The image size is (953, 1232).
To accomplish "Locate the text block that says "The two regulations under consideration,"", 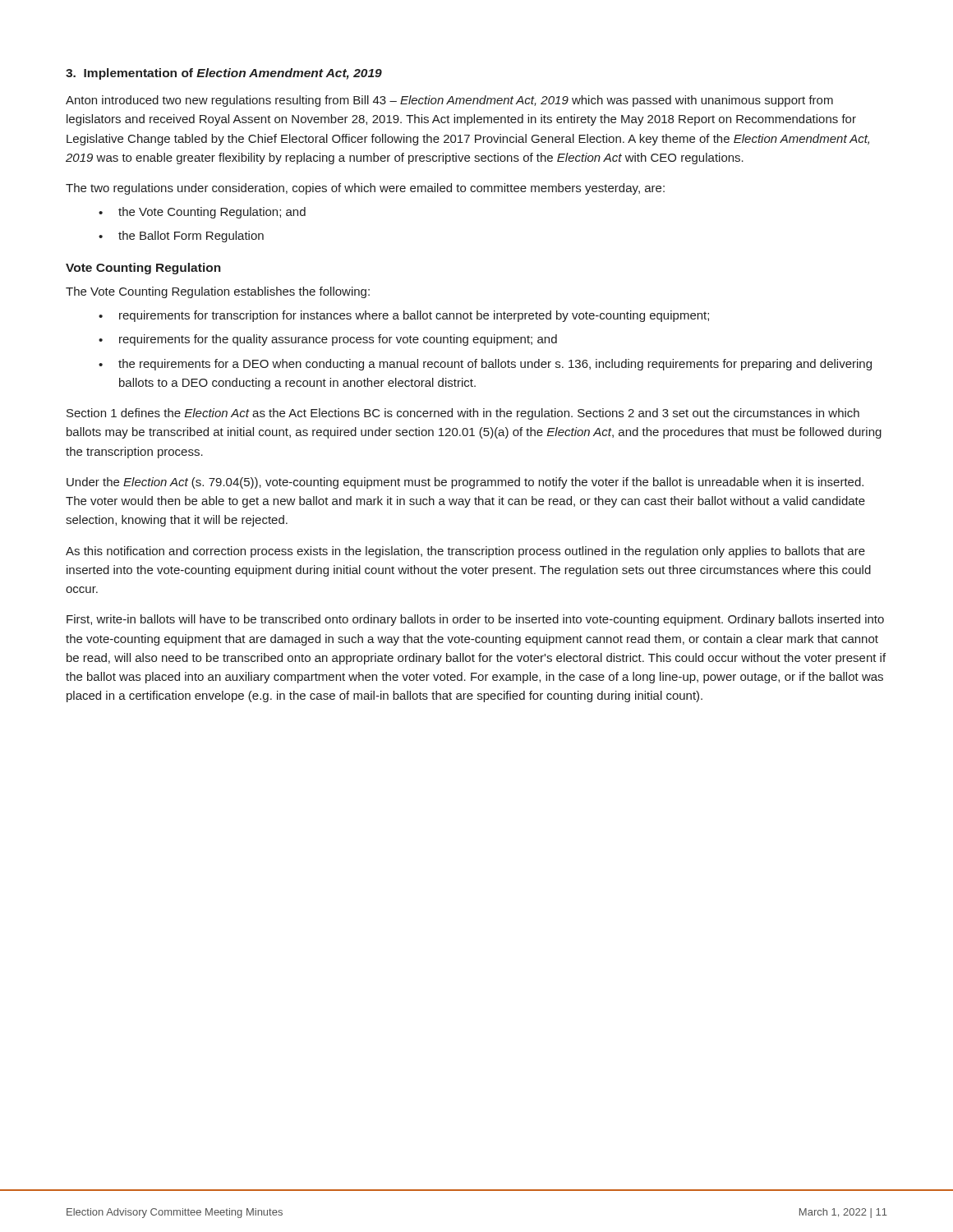I will click(366, 188).
